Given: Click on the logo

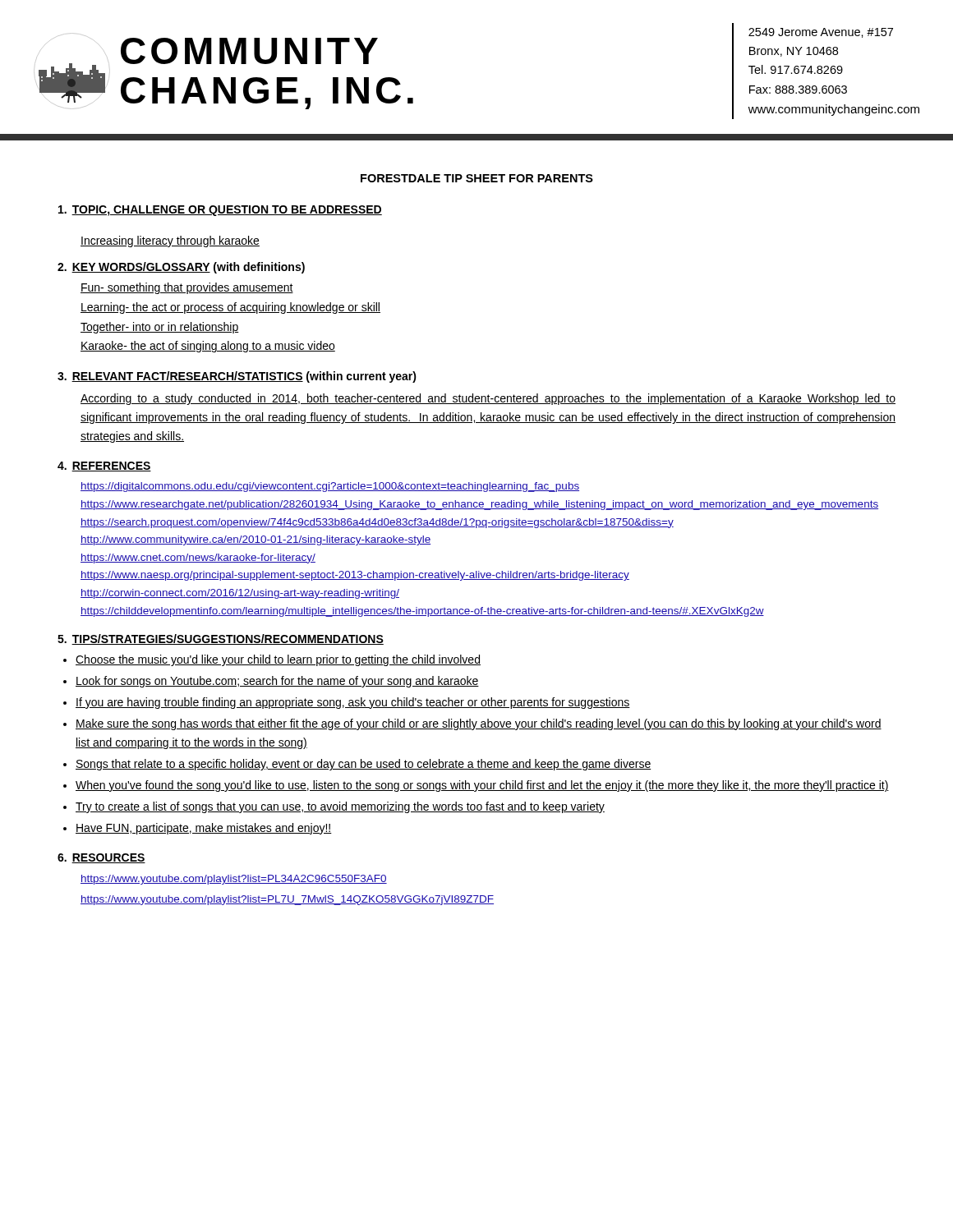Looking at the screenshot, I should pos(476,67).
